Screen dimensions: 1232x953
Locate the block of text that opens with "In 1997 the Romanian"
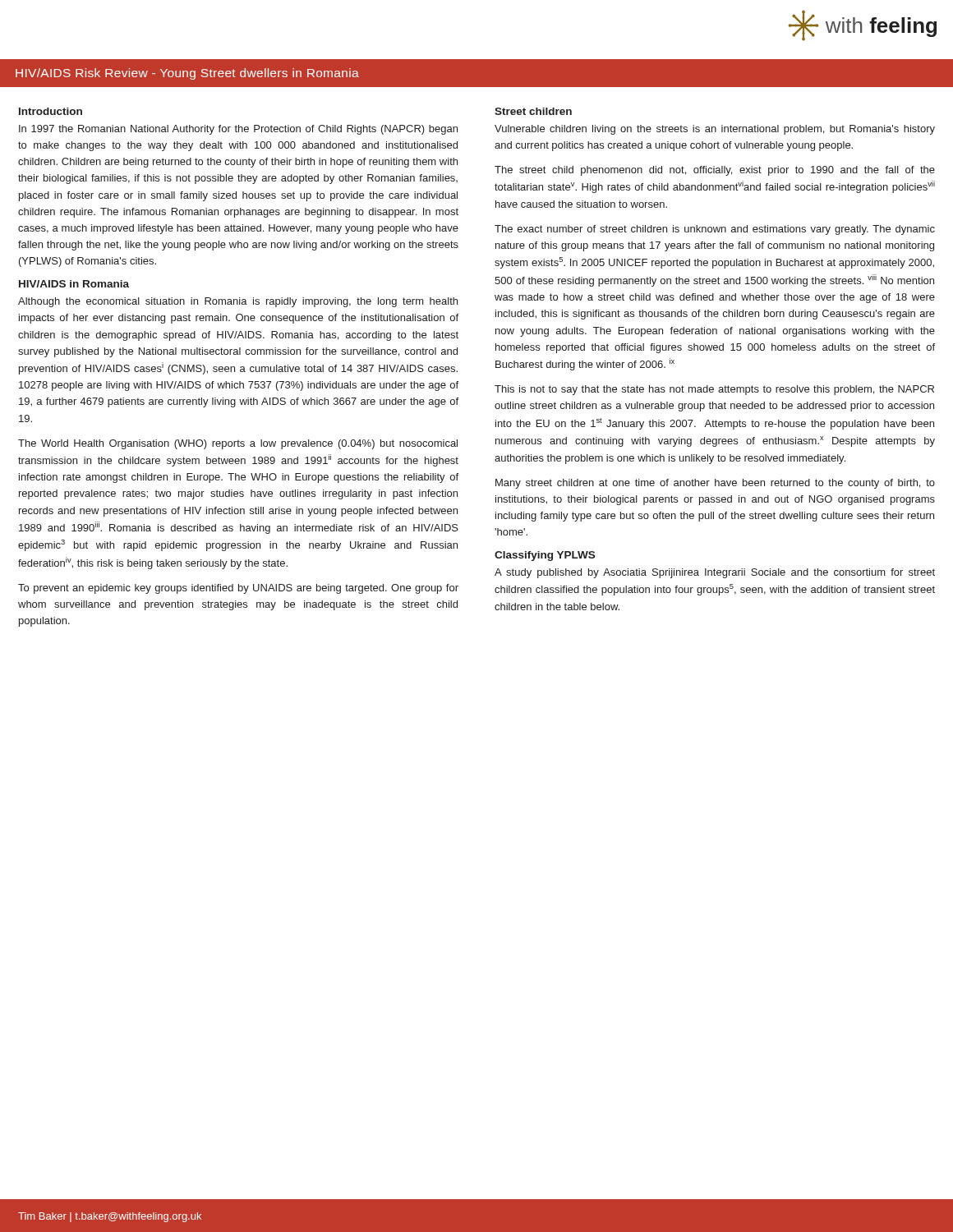[x=238, y=195]
